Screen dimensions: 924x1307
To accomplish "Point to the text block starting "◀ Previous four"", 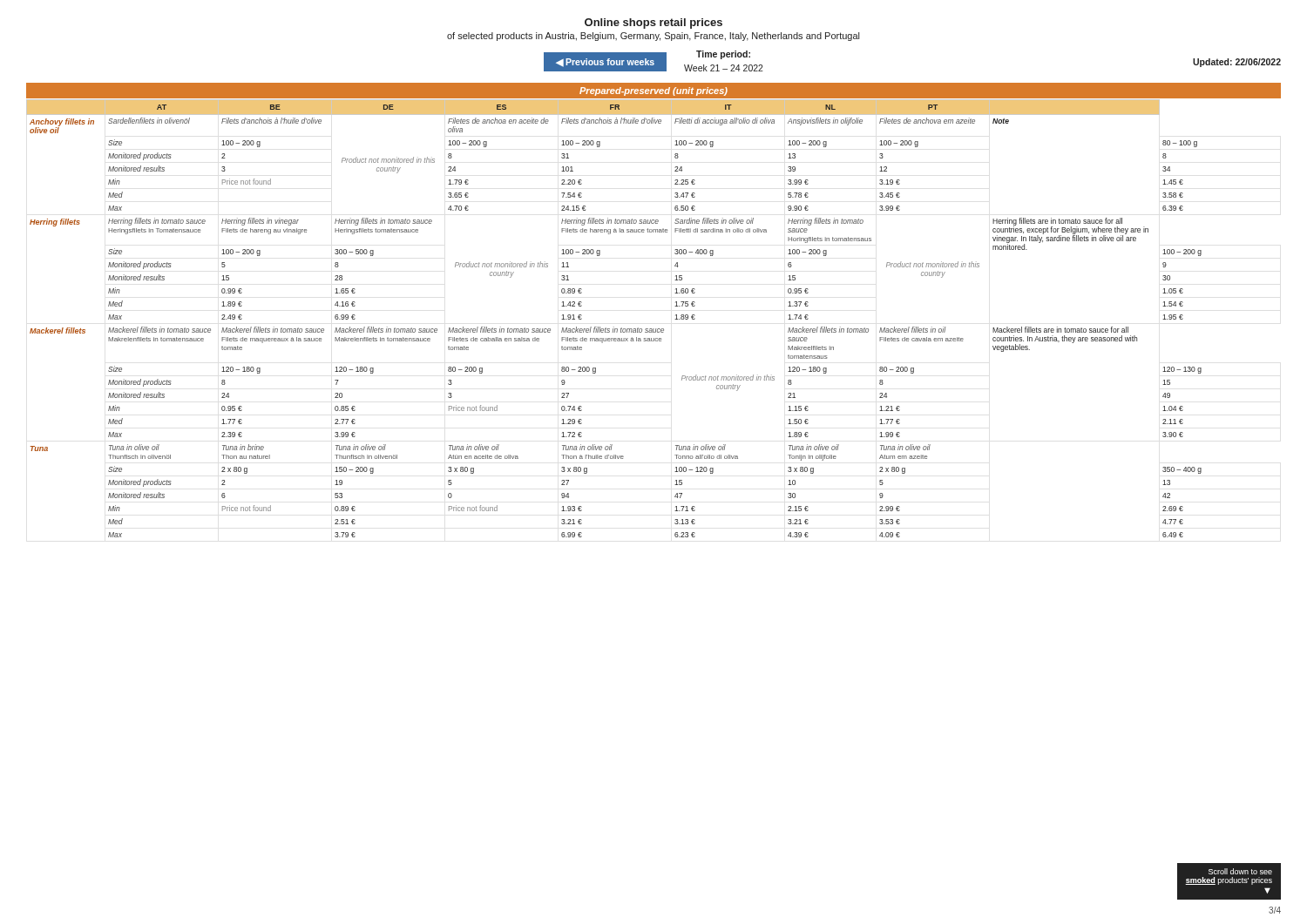I will click(605, 62).
